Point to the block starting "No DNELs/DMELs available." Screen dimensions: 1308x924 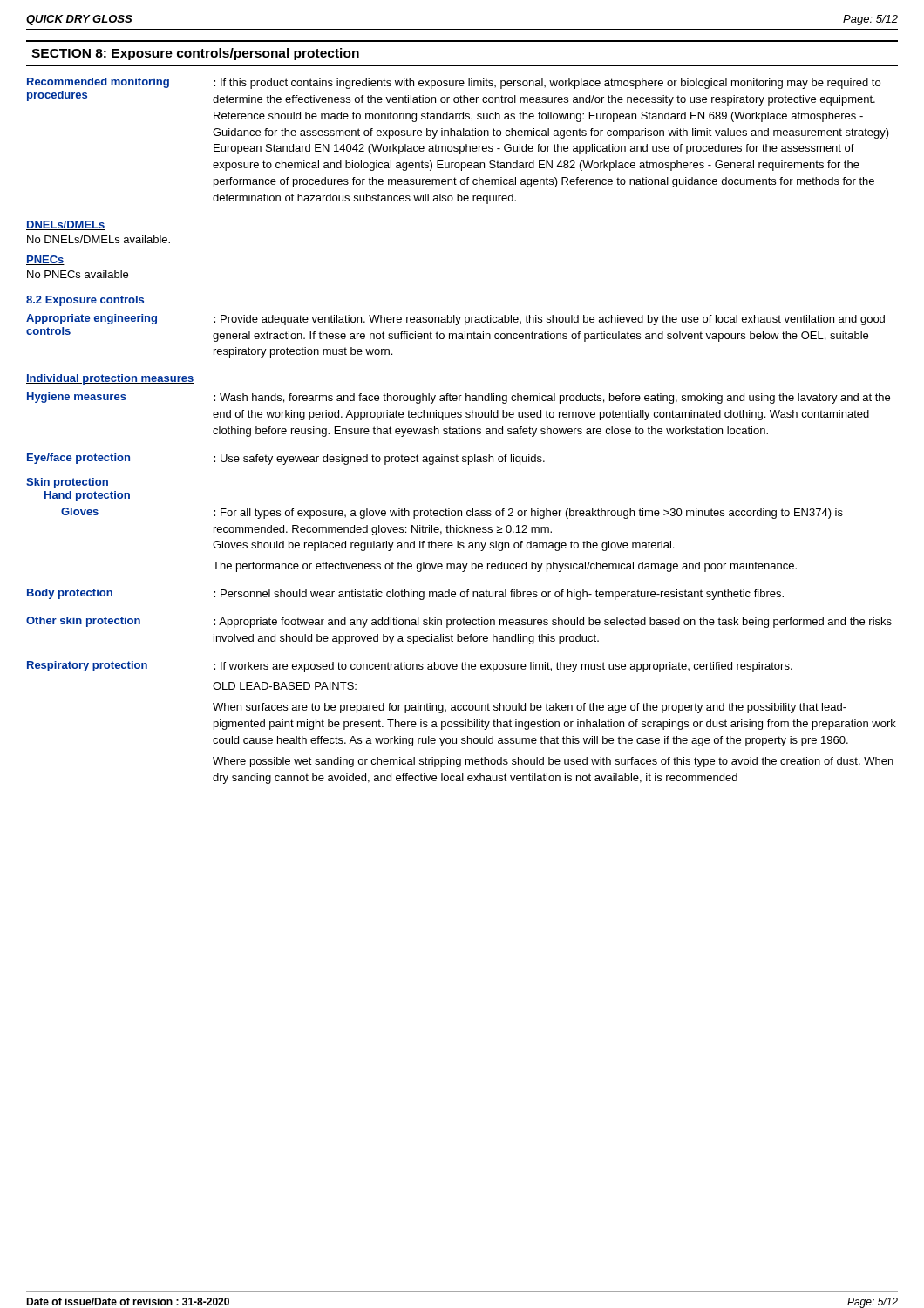point(99,239)
